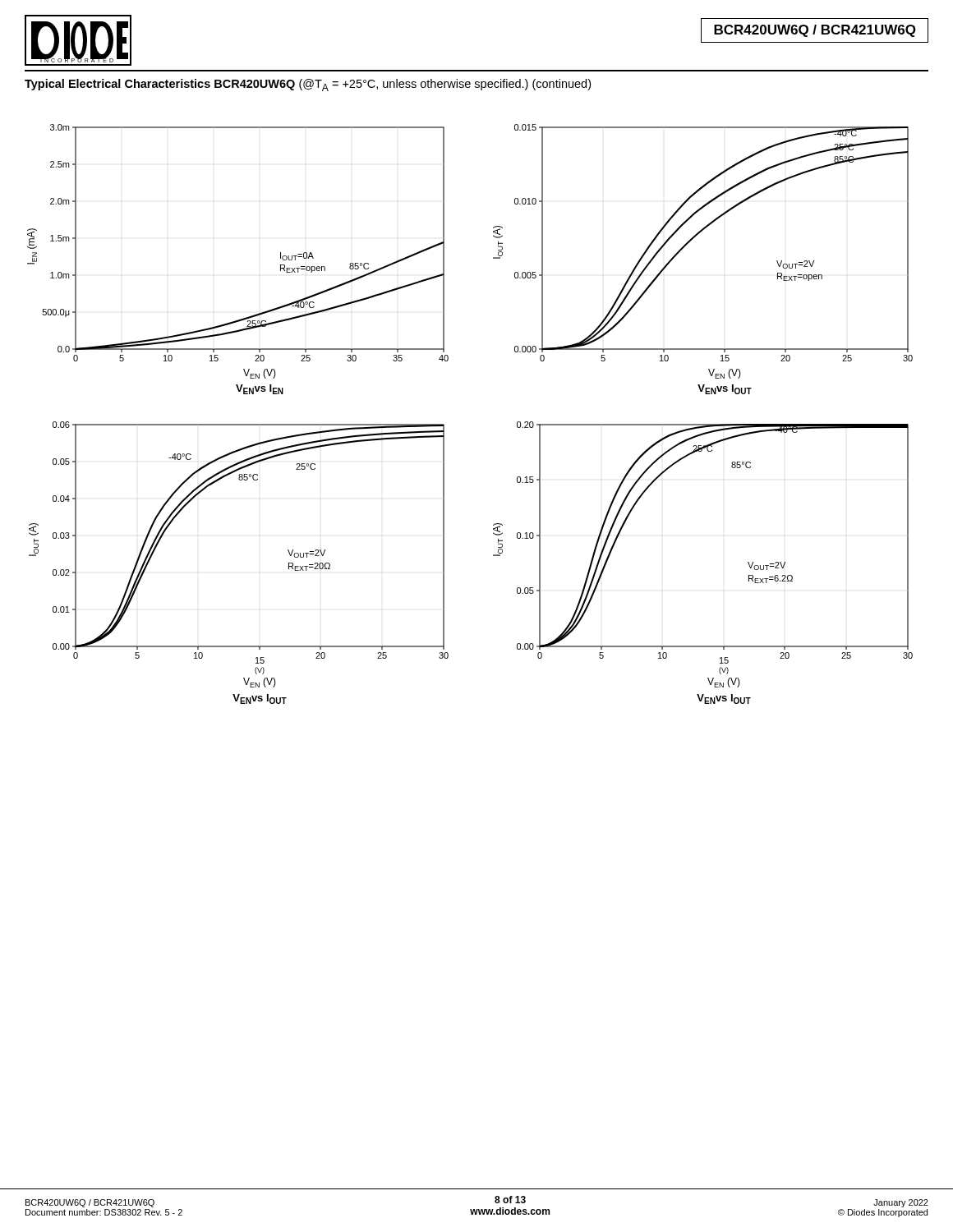The width and height of the screenshot is (953, 1232).
Task: Locate the title containing "BCR420UW6Q / BCR421UW6Q"
Action: tap(815, 30)
